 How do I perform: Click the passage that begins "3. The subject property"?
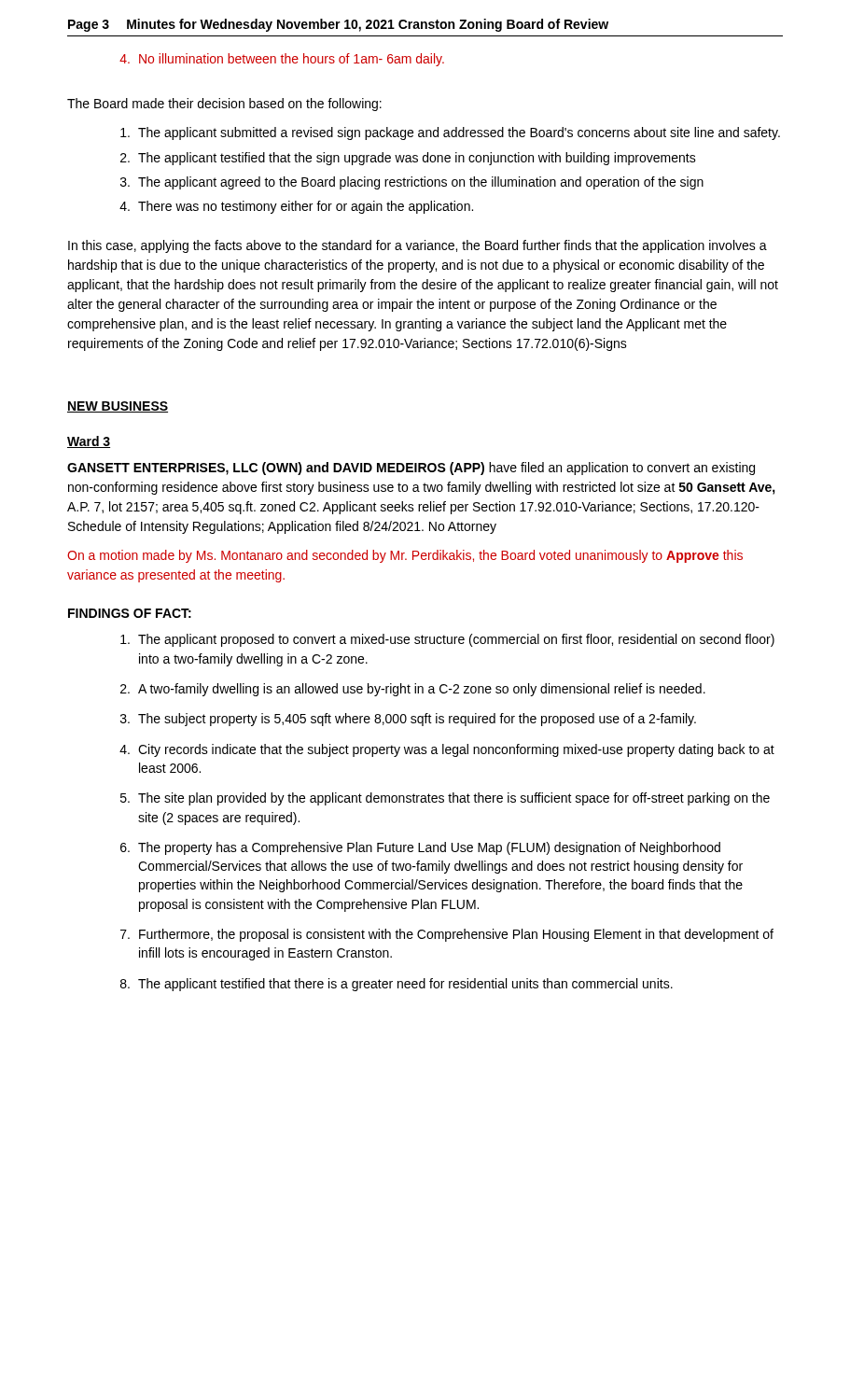pos(442,719)
